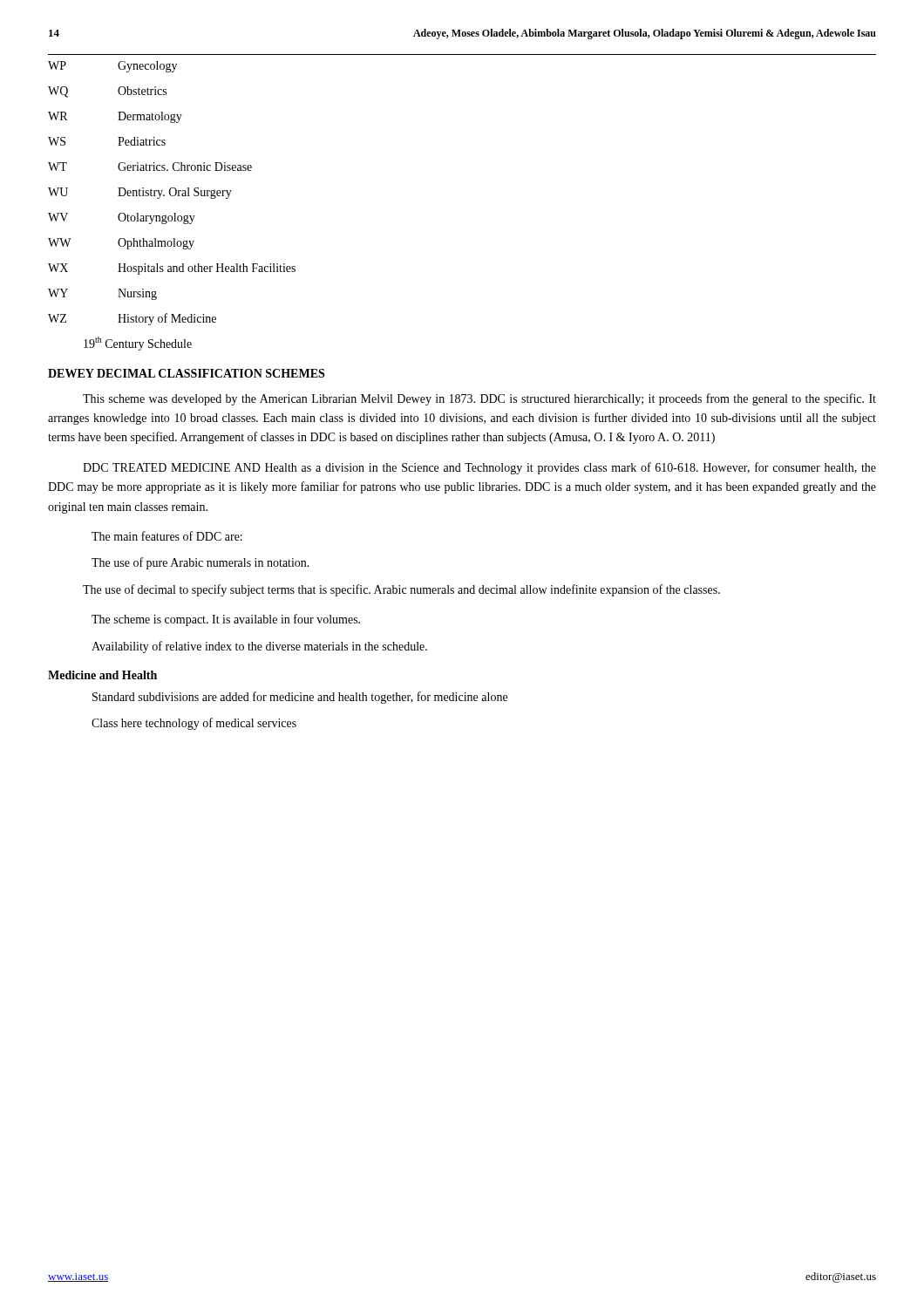Click on the passage starting "WV Otolaryngology"
The height and width of the screenshot is (1308, 924).
pyautogui.click(x=122, y=218)
